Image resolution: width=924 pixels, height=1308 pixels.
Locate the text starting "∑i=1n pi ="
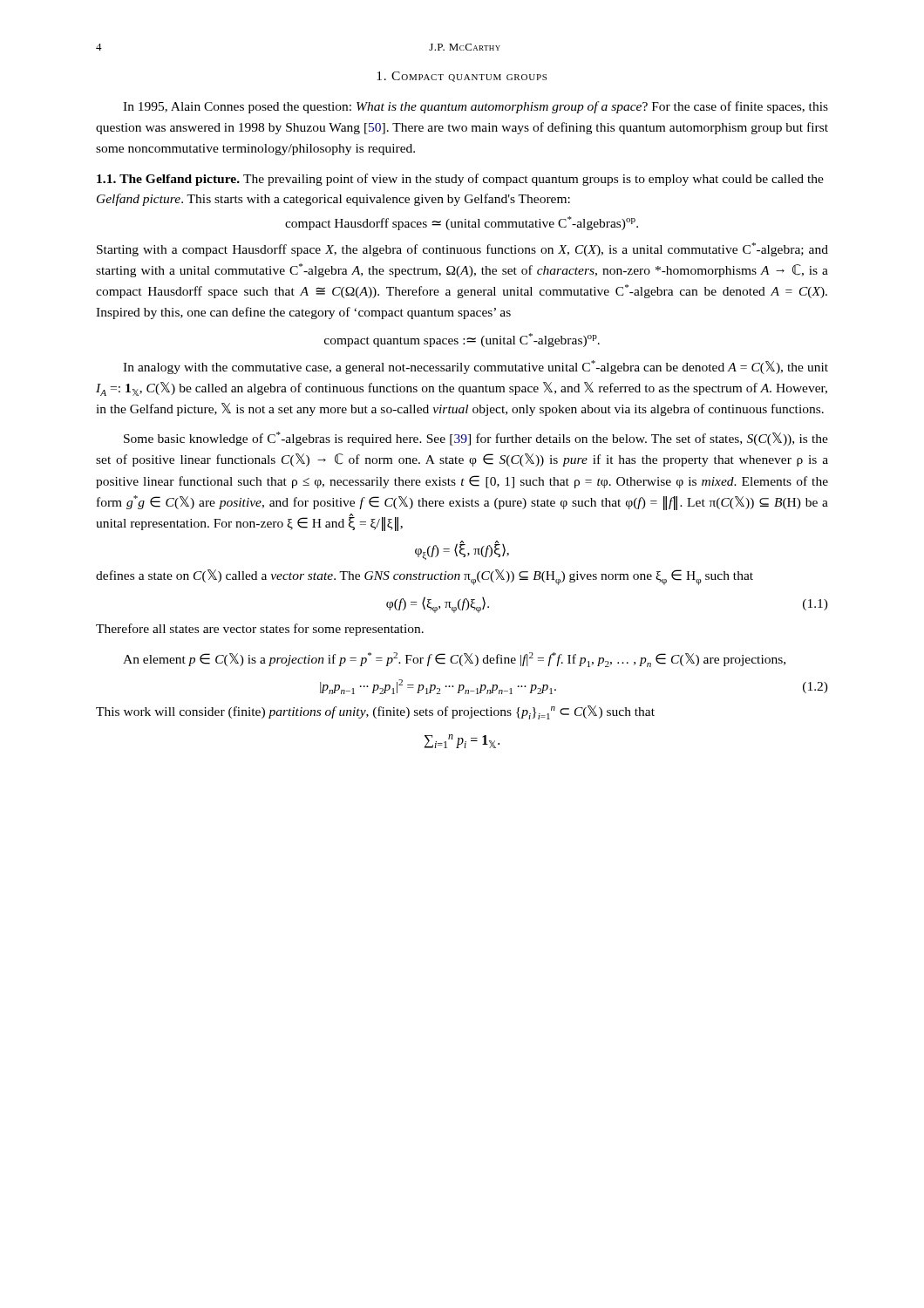462,740
